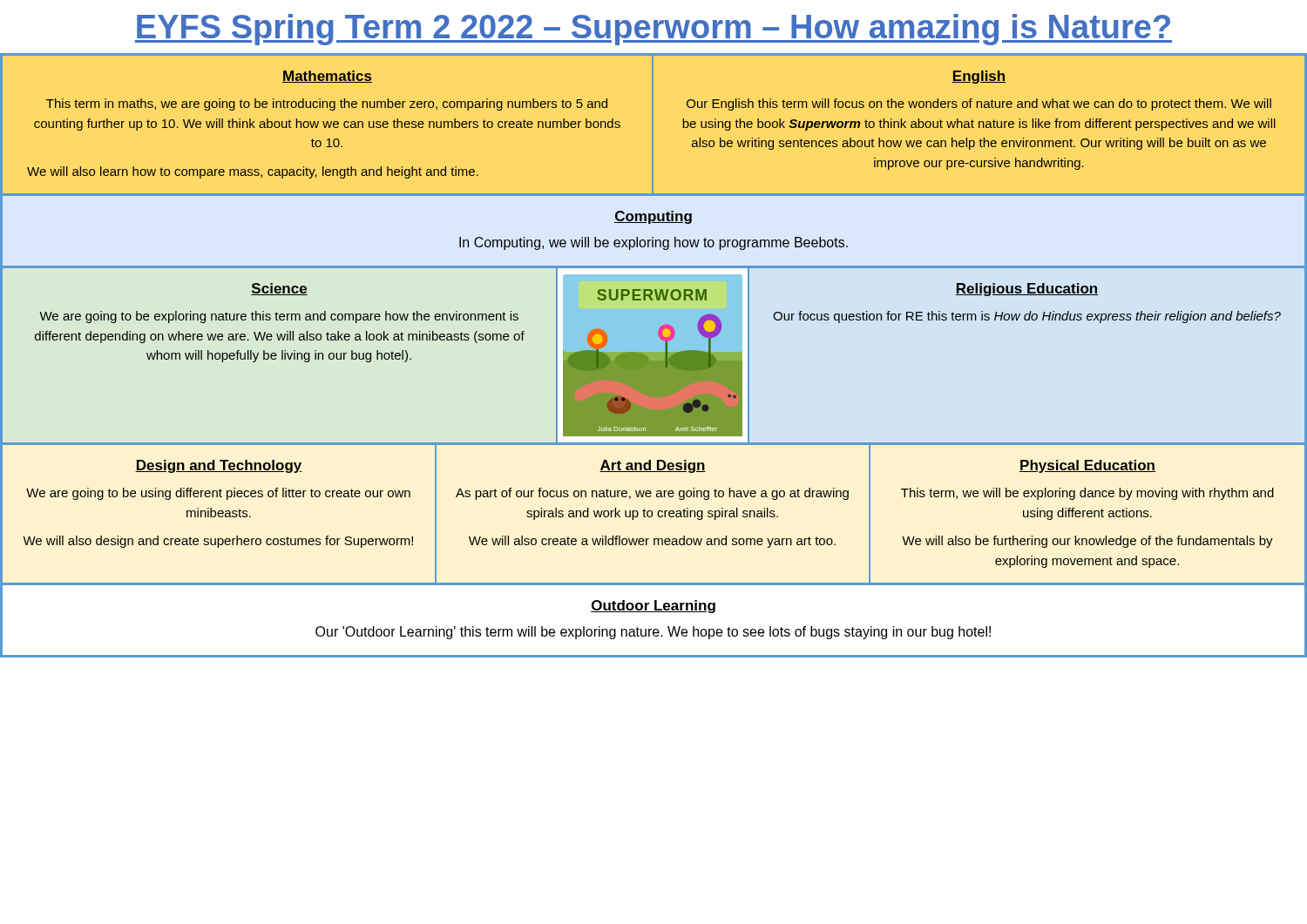Navigate to the passage starting "Outdoor Learning"
The image size is (1307, 924).
click(x=653, y=606)
